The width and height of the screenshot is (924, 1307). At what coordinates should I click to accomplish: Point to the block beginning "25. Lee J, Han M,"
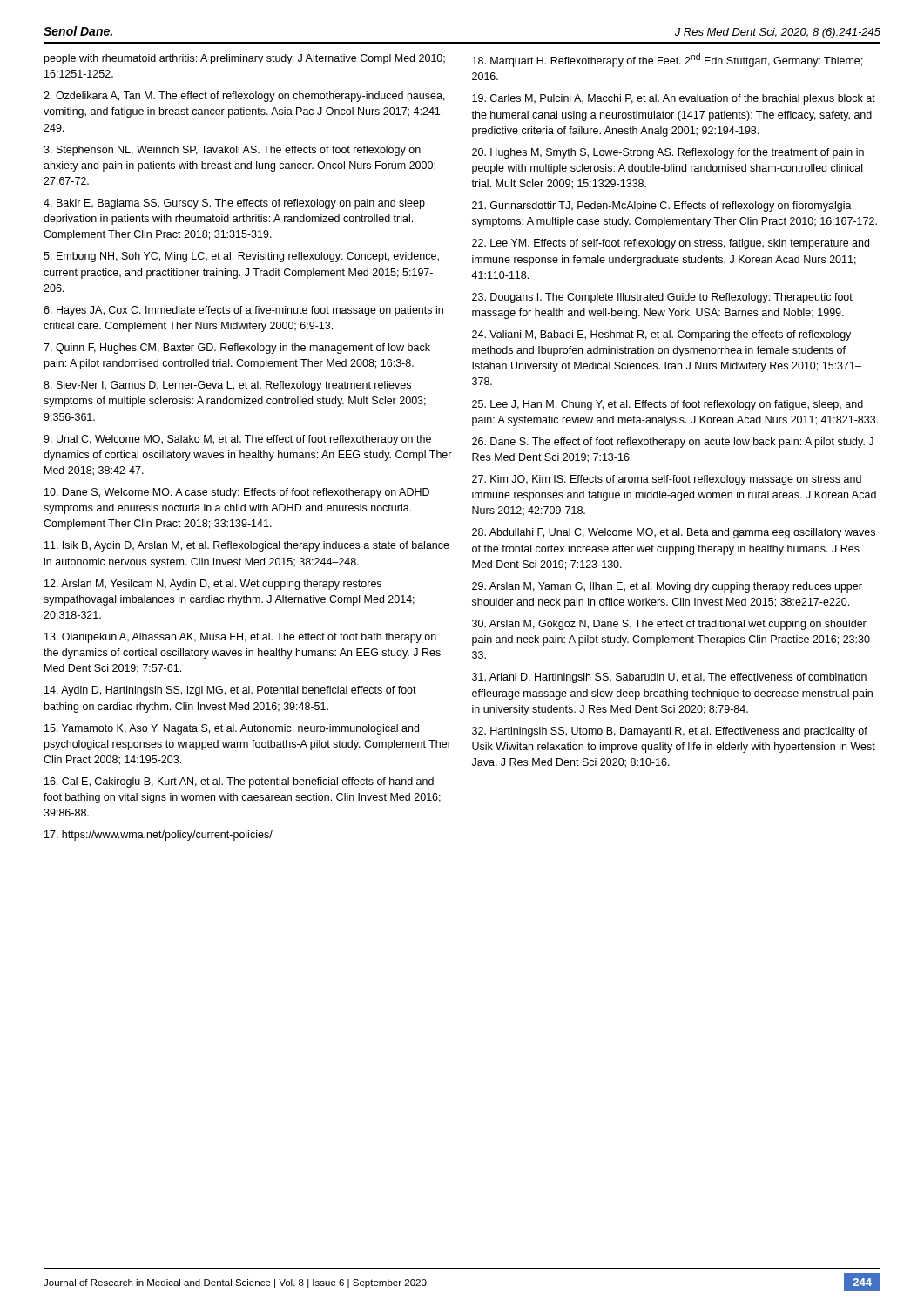point(675,412)
